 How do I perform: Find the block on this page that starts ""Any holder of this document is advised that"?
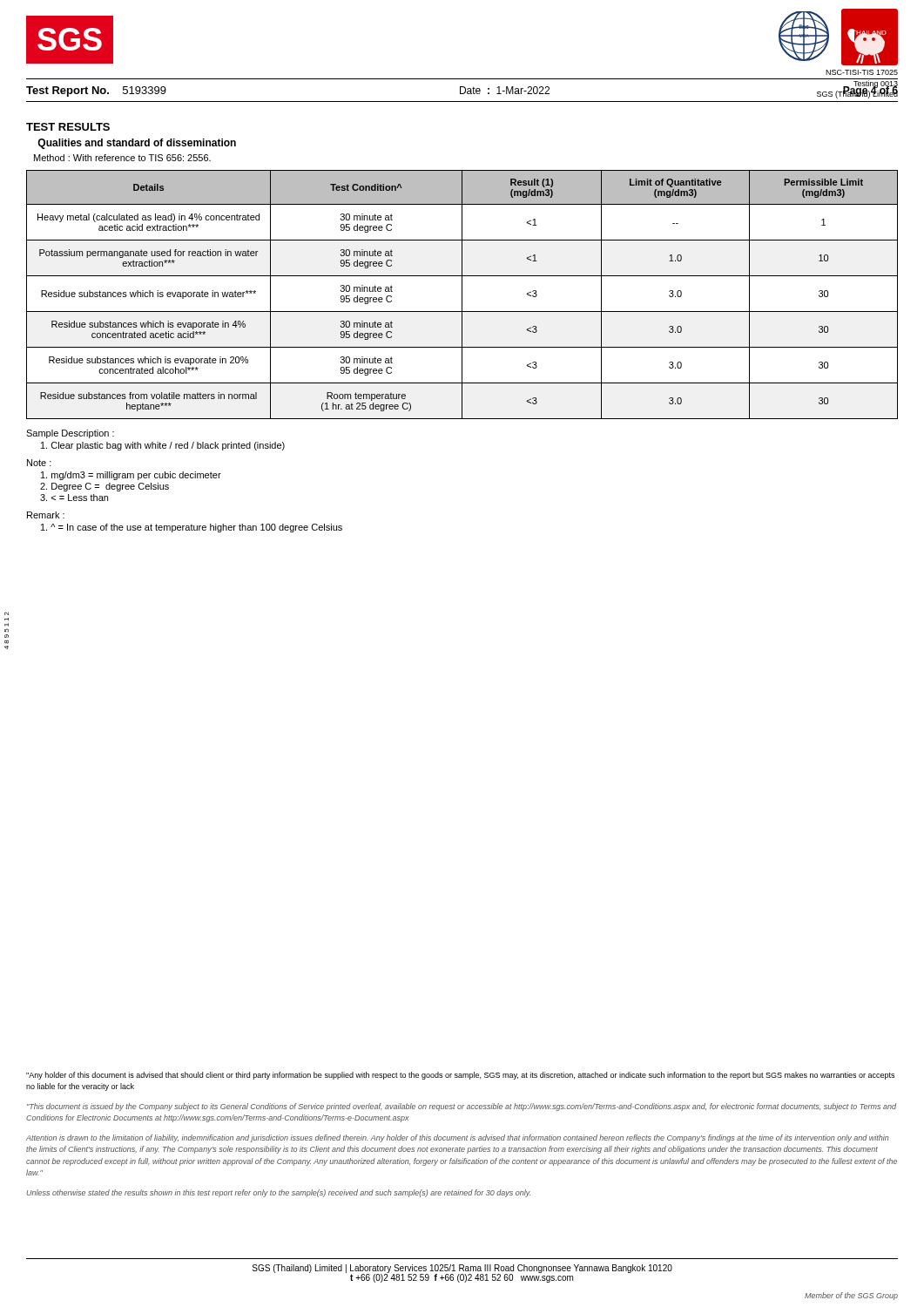click(x=462, y=1134)
